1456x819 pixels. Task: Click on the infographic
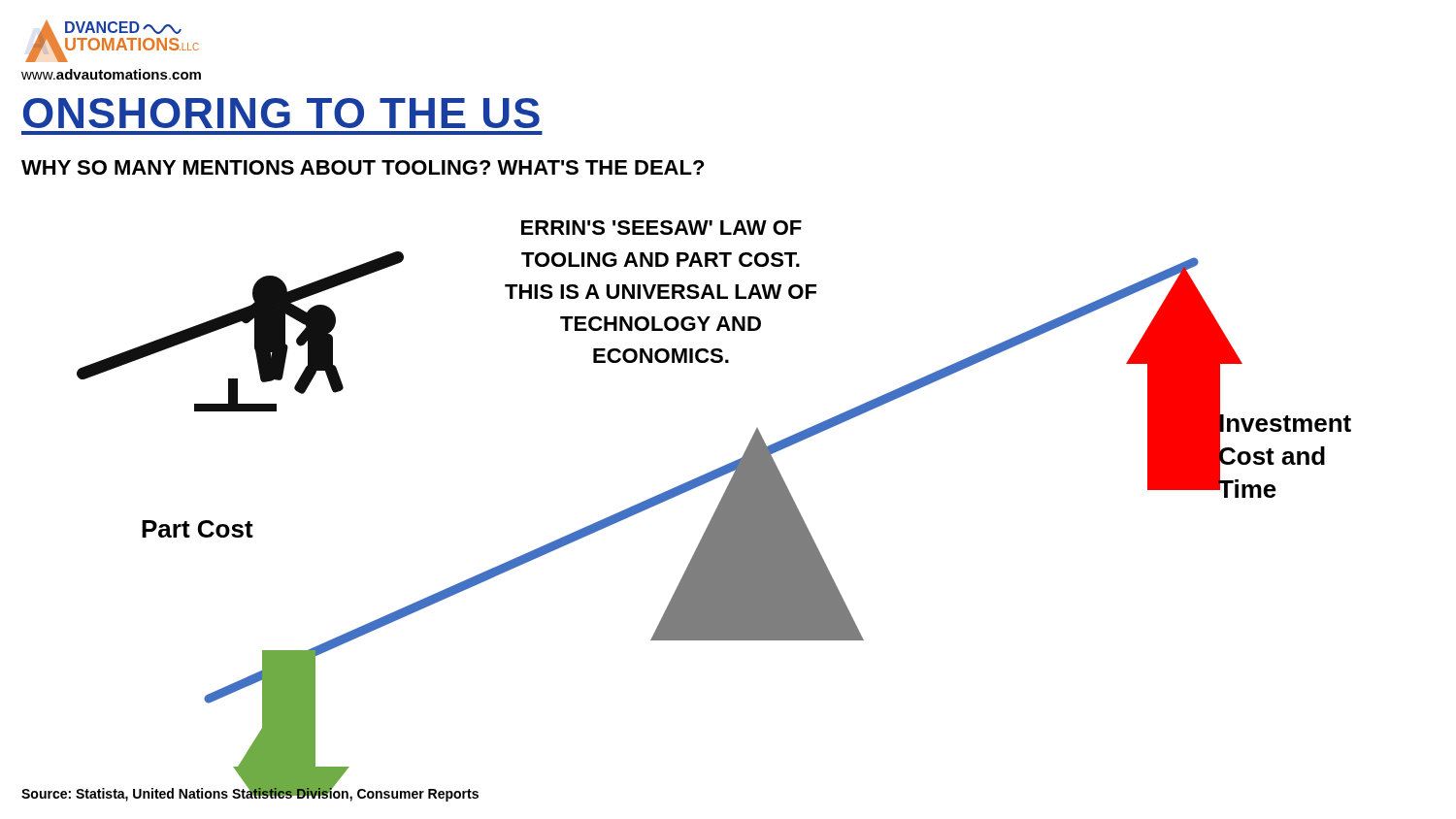pyautogui.click(x=728, y=485)
